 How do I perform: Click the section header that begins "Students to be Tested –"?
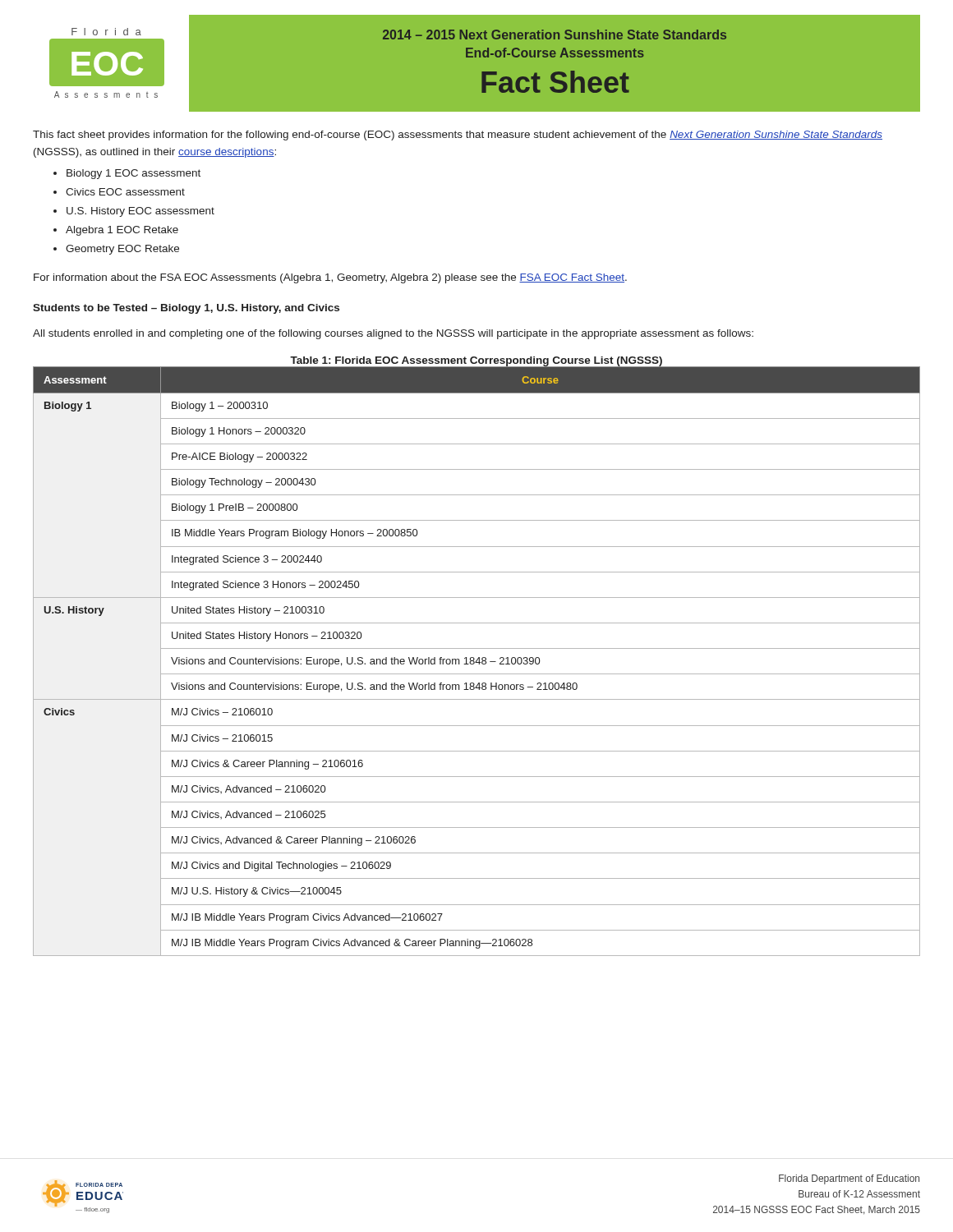(x=186, y=309)
